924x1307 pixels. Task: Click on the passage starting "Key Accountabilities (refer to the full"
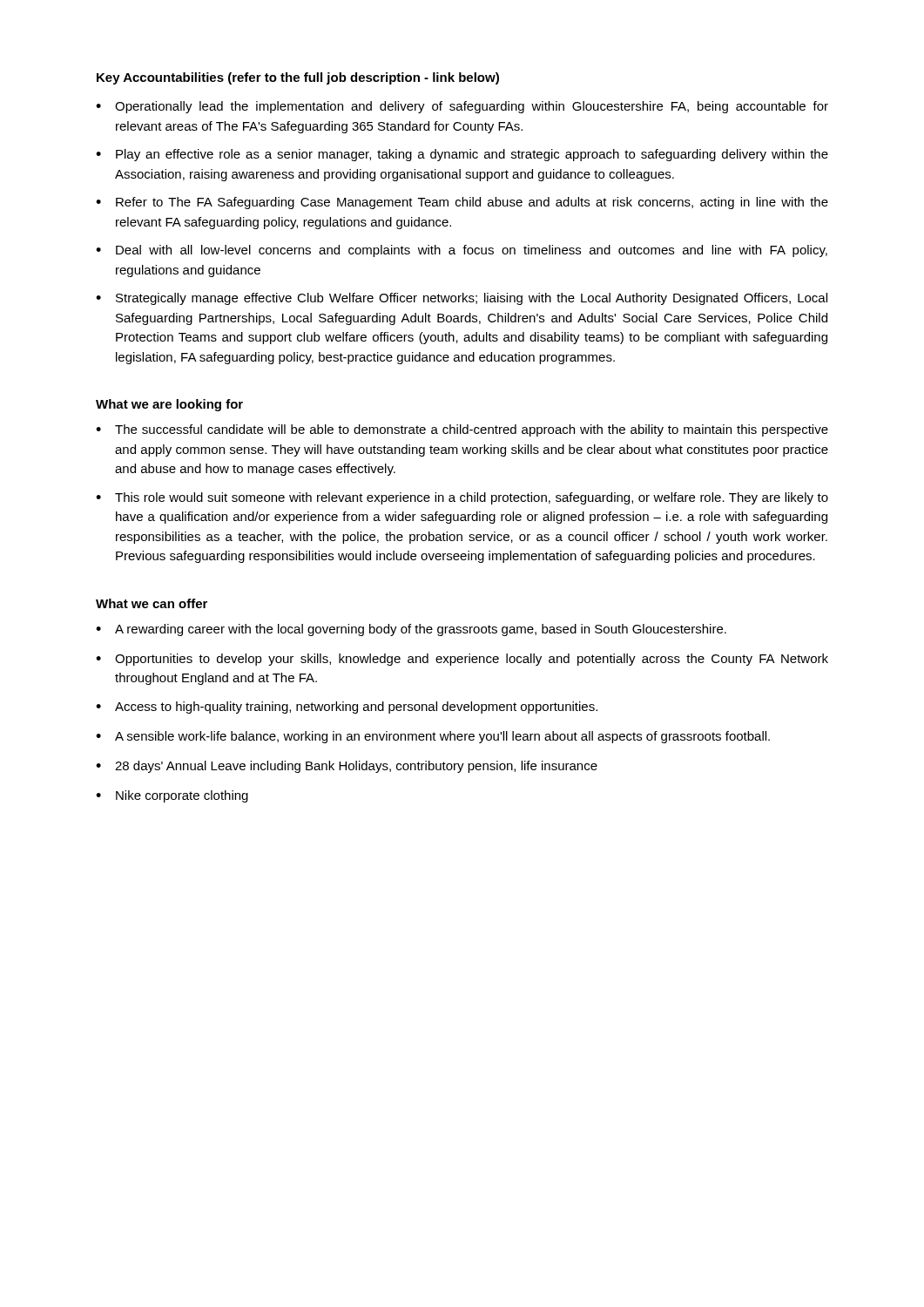tap(298, 77)
